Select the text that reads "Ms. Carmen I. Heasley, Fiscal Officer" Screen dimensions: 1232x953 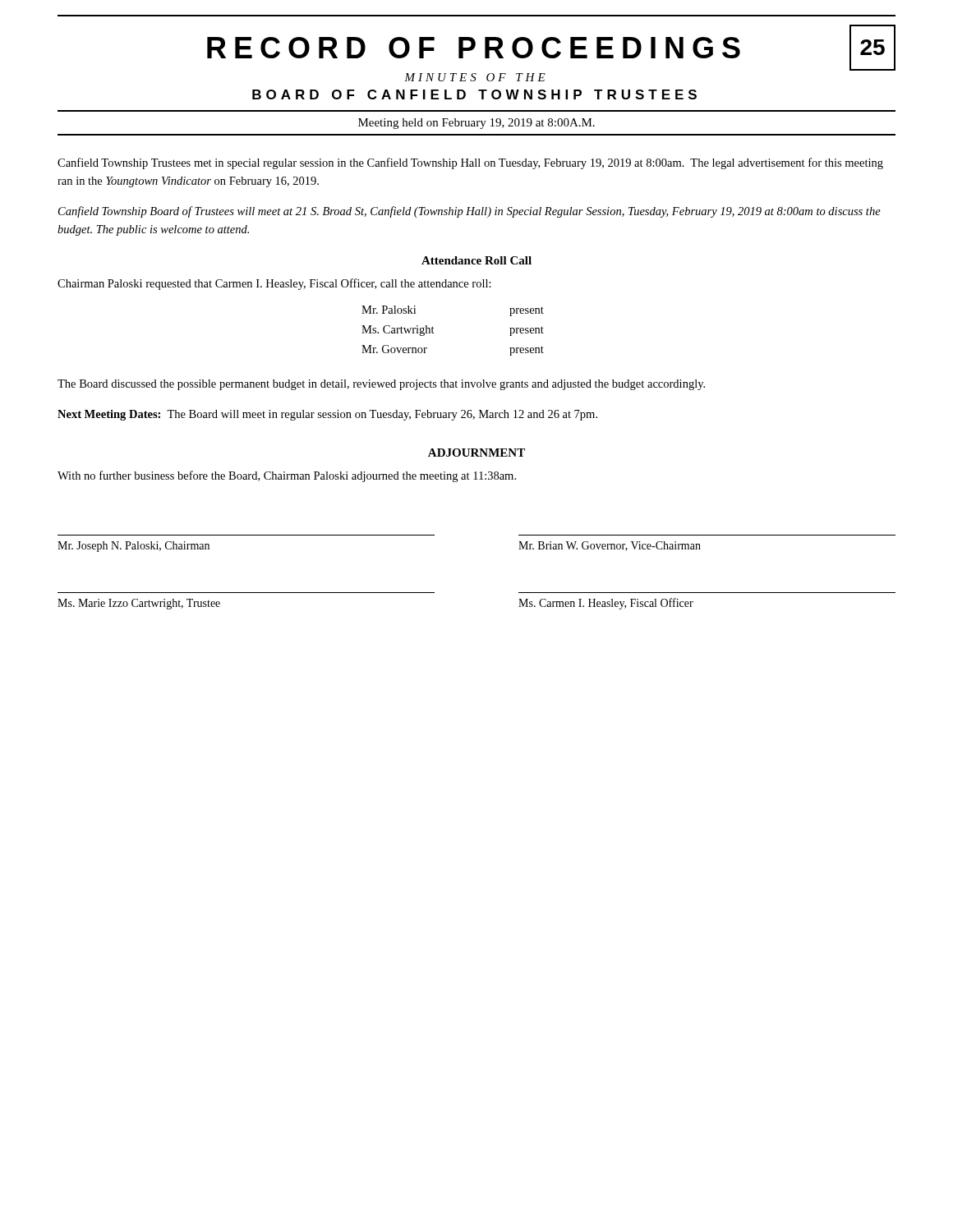click(x=606, y=603)
